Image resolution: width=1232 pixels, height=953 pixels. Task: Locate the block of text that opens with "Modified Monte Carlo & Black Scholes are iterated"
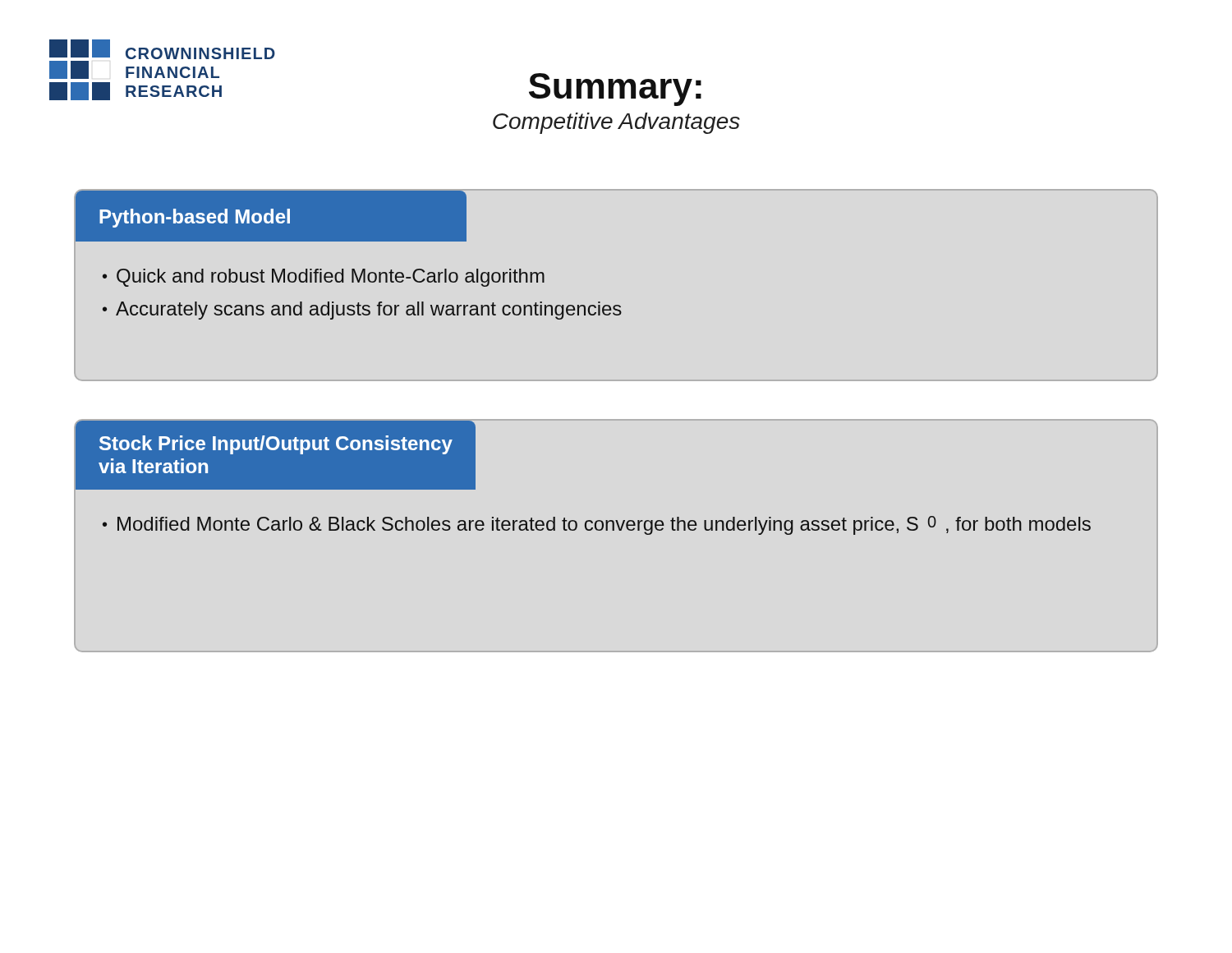coord(604,522)
